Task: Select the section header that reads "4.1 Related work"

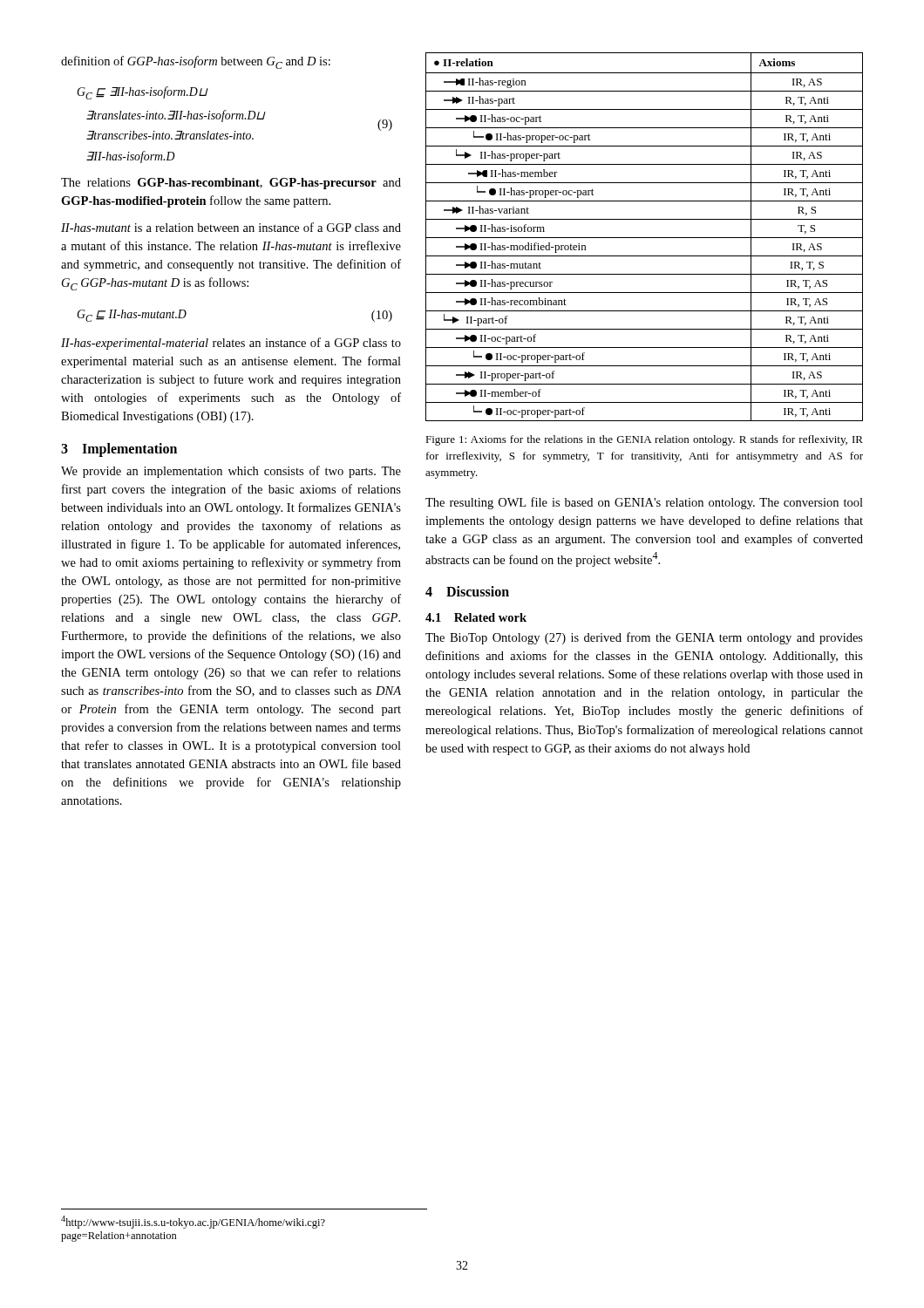Action: tap(476, 618)
